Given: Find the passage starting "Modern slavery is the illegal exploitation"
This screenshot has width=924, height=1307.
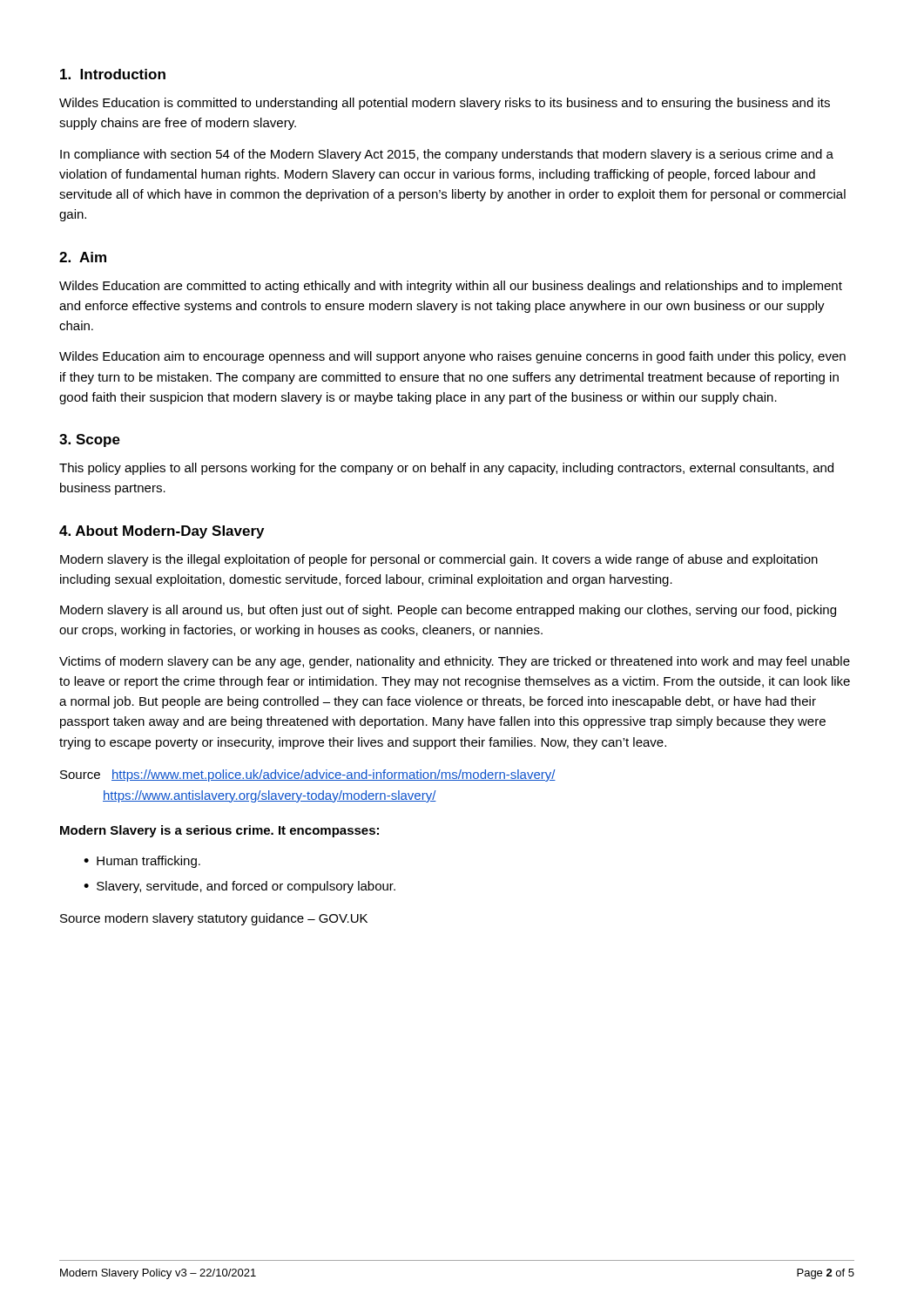Looking at the screenshot, I should pyautogui.click(x=439, y=569).
